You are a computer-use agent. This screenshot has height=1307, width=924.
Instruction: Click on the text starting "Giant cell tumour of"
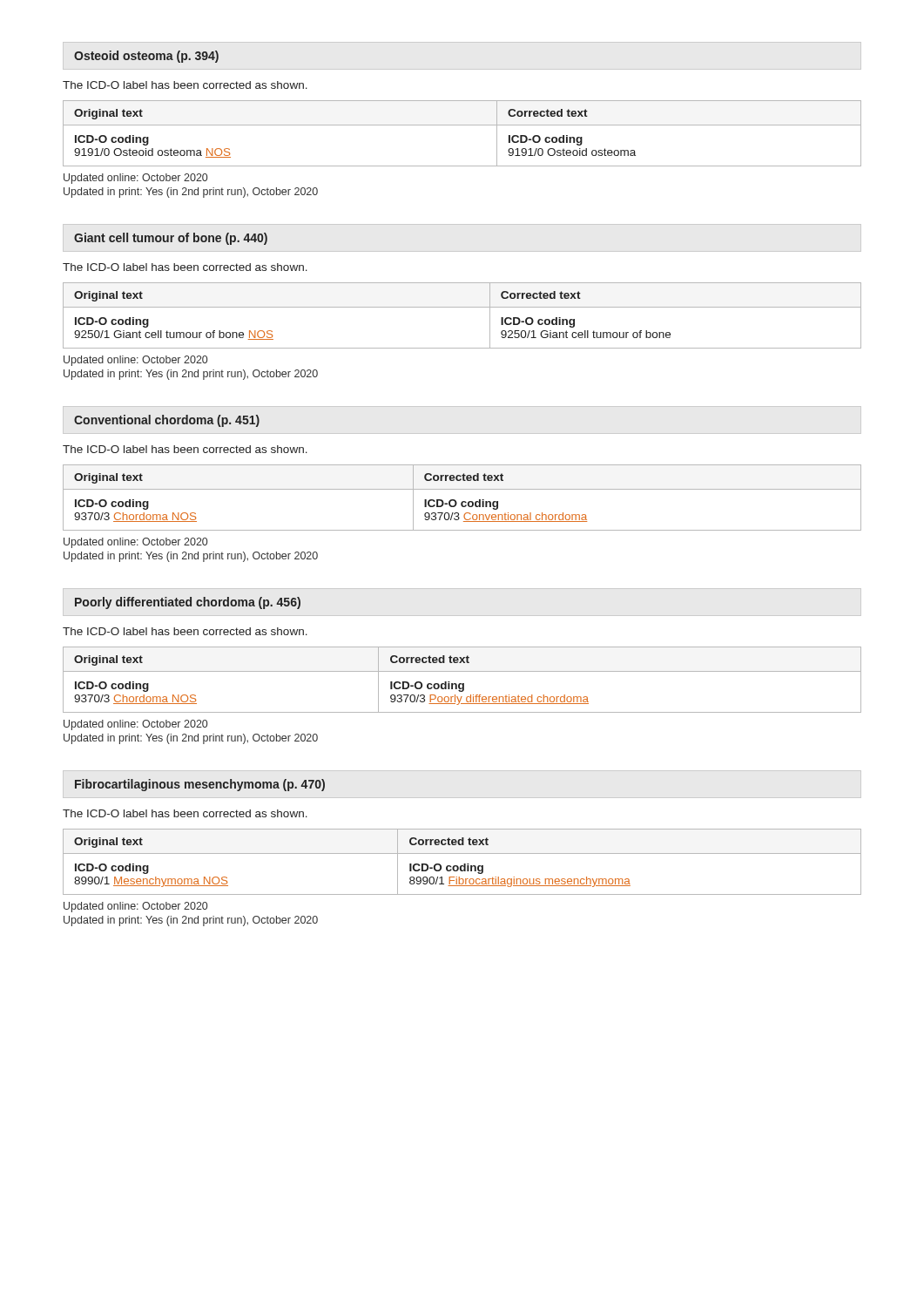coord(171,238)
